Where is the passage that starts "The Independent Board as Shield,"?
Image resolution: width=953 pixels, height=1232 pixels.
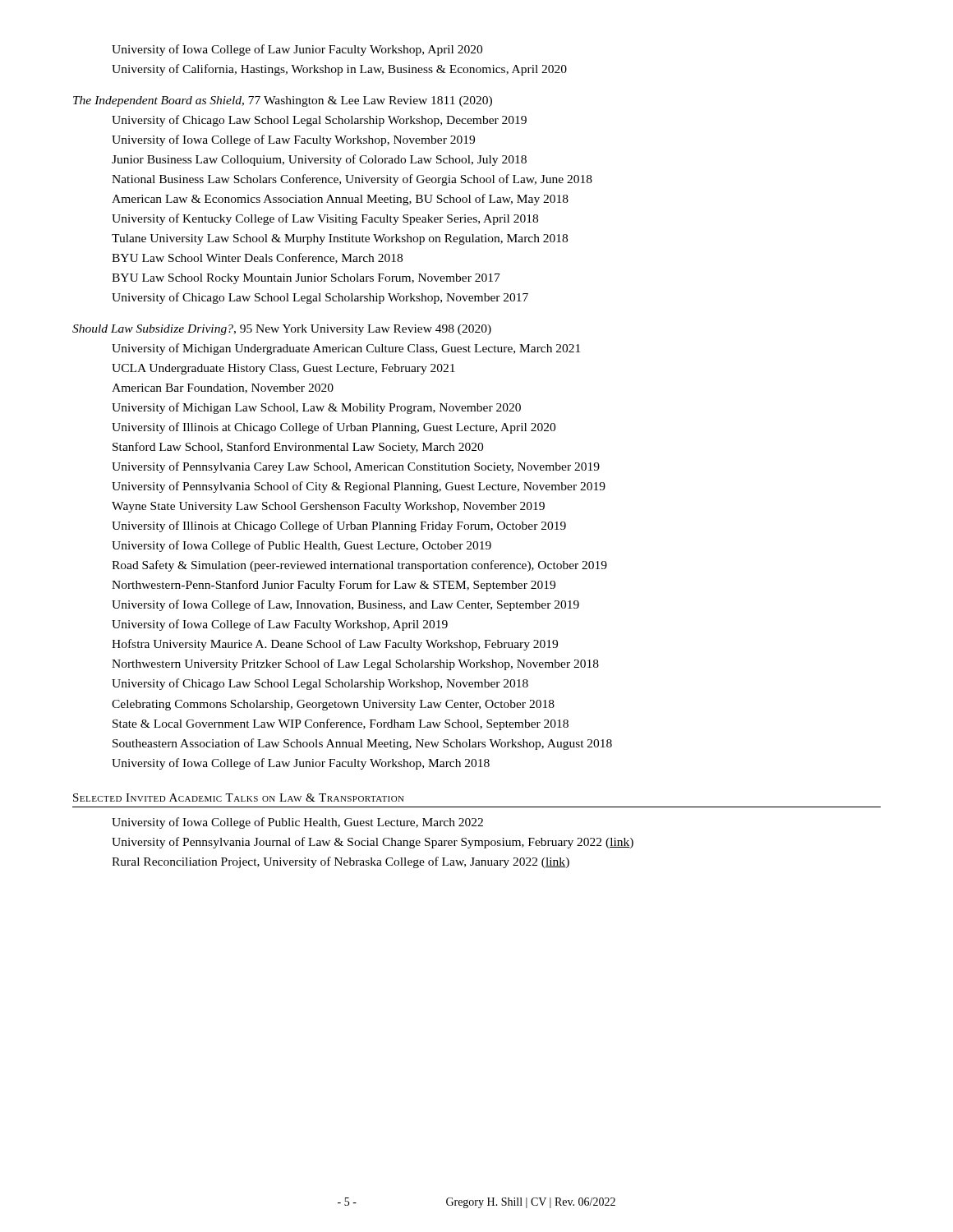coord(283,100)
